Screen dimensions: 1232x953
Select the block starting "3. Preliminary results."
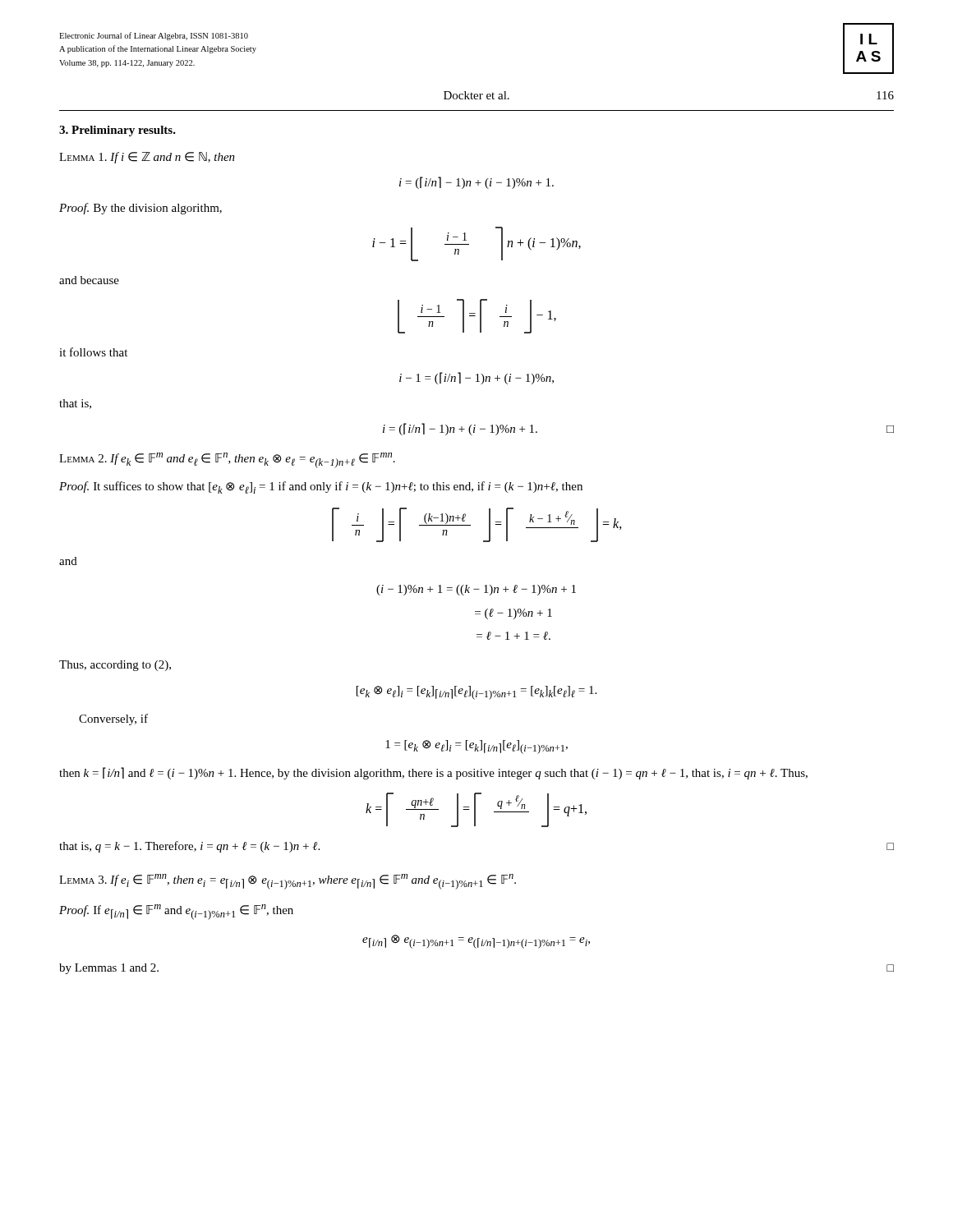(117, 130)
